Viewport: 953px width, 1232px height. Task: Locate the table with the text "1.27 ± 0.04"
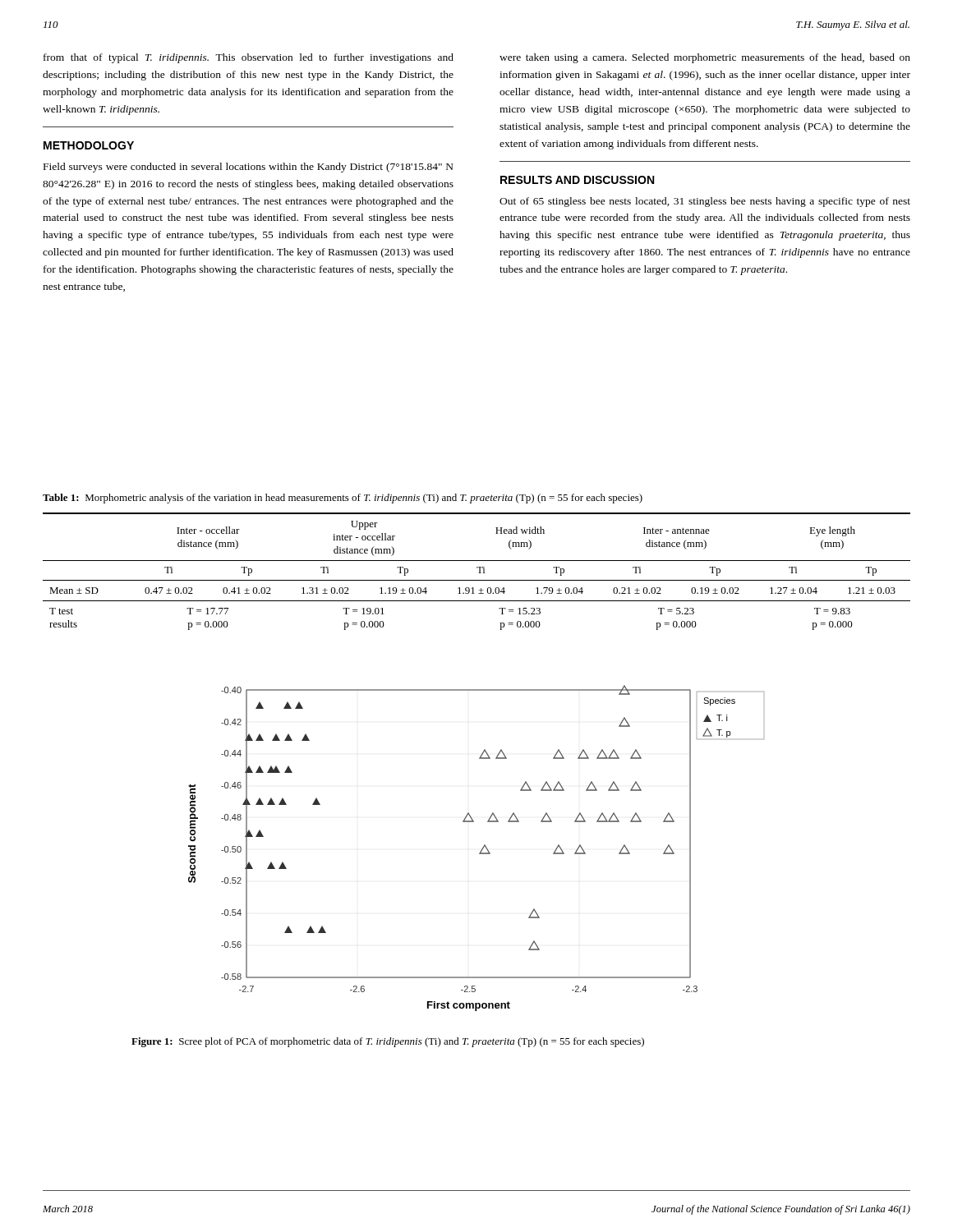(476, 573)
